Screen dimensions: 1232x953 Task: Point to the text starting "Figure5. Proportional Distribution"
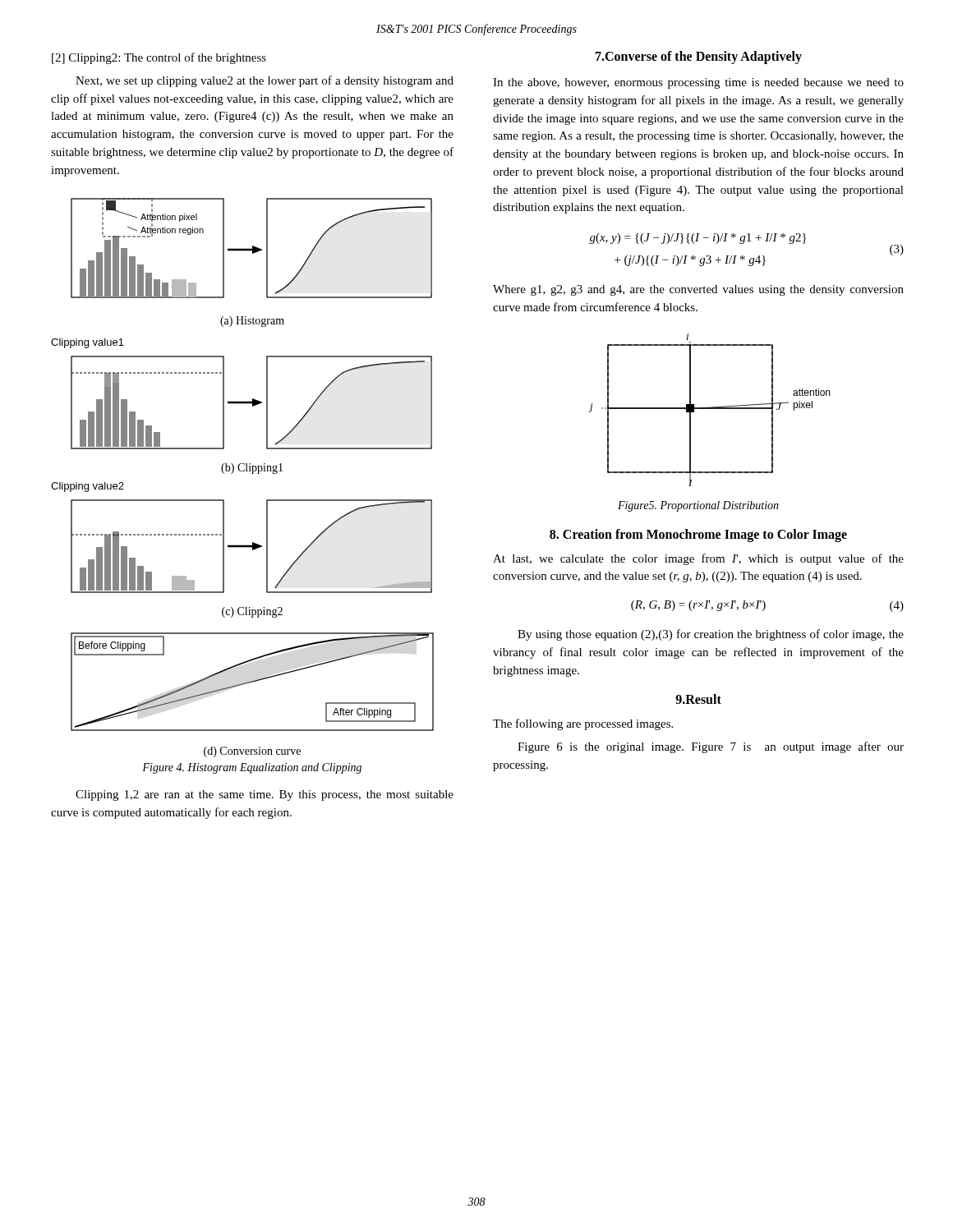pyautogui.click(x=698, y=505)
